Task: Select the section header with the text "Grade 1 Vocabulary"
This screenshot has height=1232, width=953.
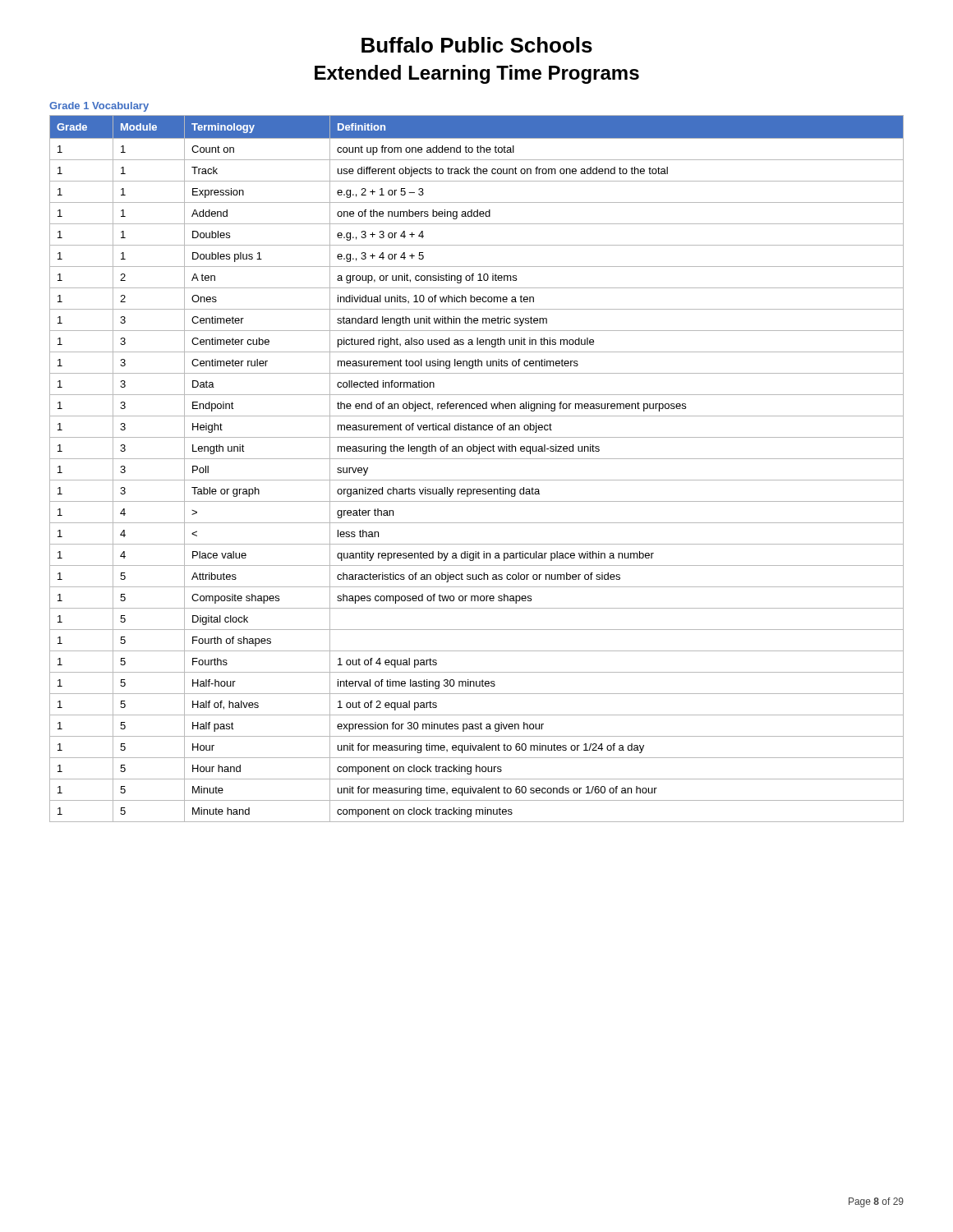Action: [99, 106]
